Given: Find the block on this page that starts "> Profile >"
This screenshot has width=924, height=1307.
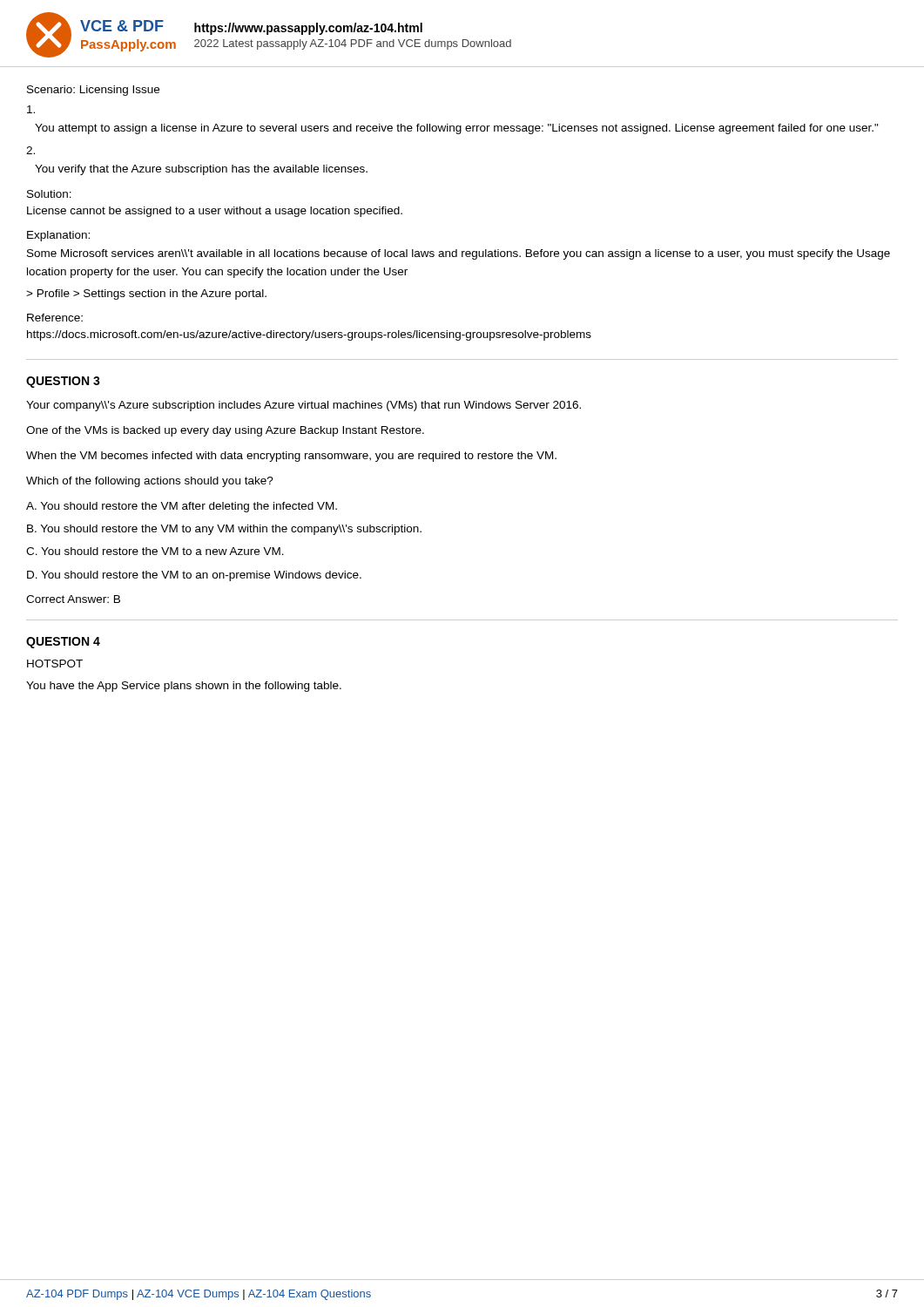Looking at the screenshot, I should (147, 293).
